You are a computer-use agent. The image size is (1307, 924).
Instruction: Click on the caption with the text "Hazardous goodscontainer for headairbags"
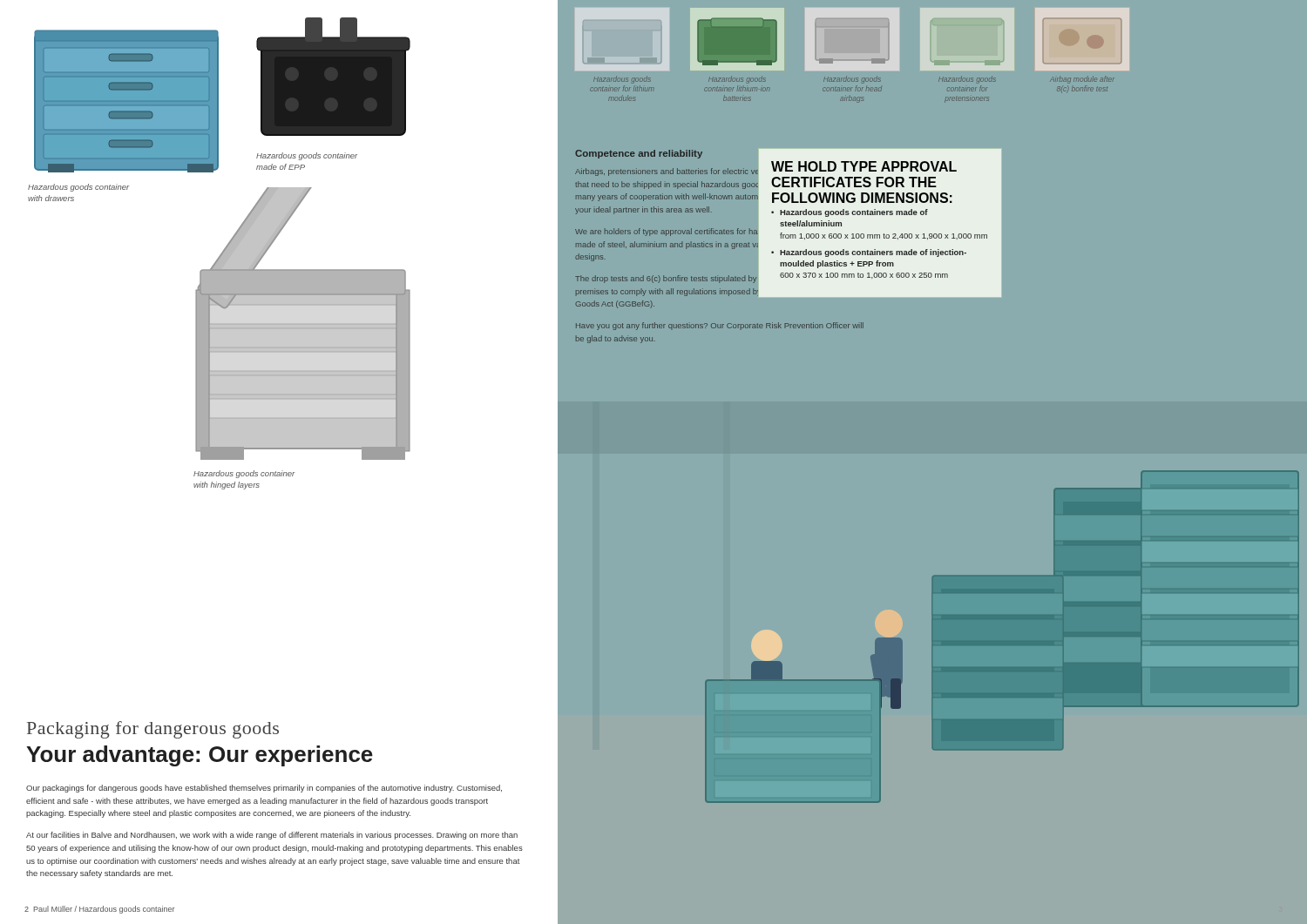tap(852, 89)
